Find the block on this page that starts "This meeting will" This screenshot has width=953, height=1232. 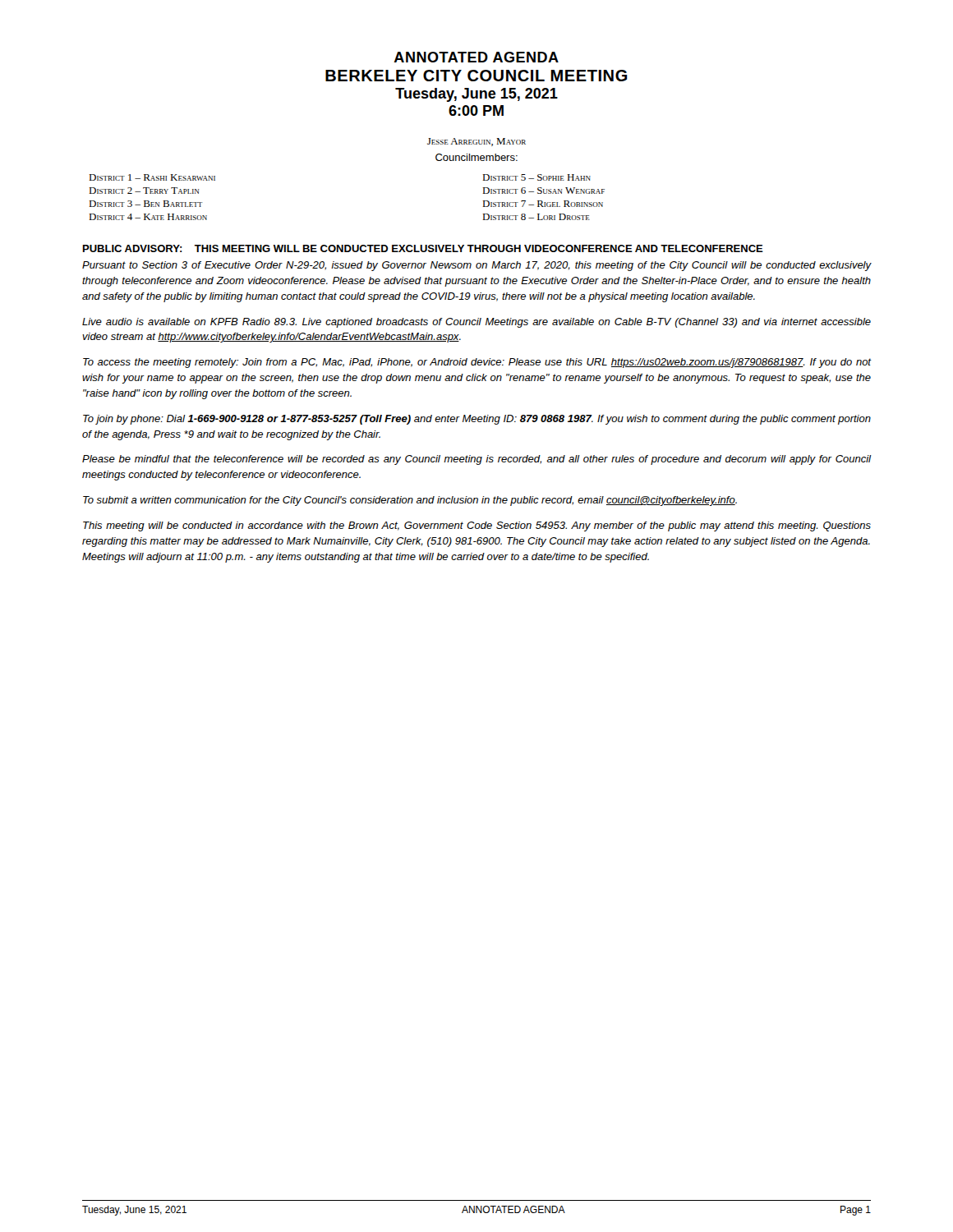(476, 541)
